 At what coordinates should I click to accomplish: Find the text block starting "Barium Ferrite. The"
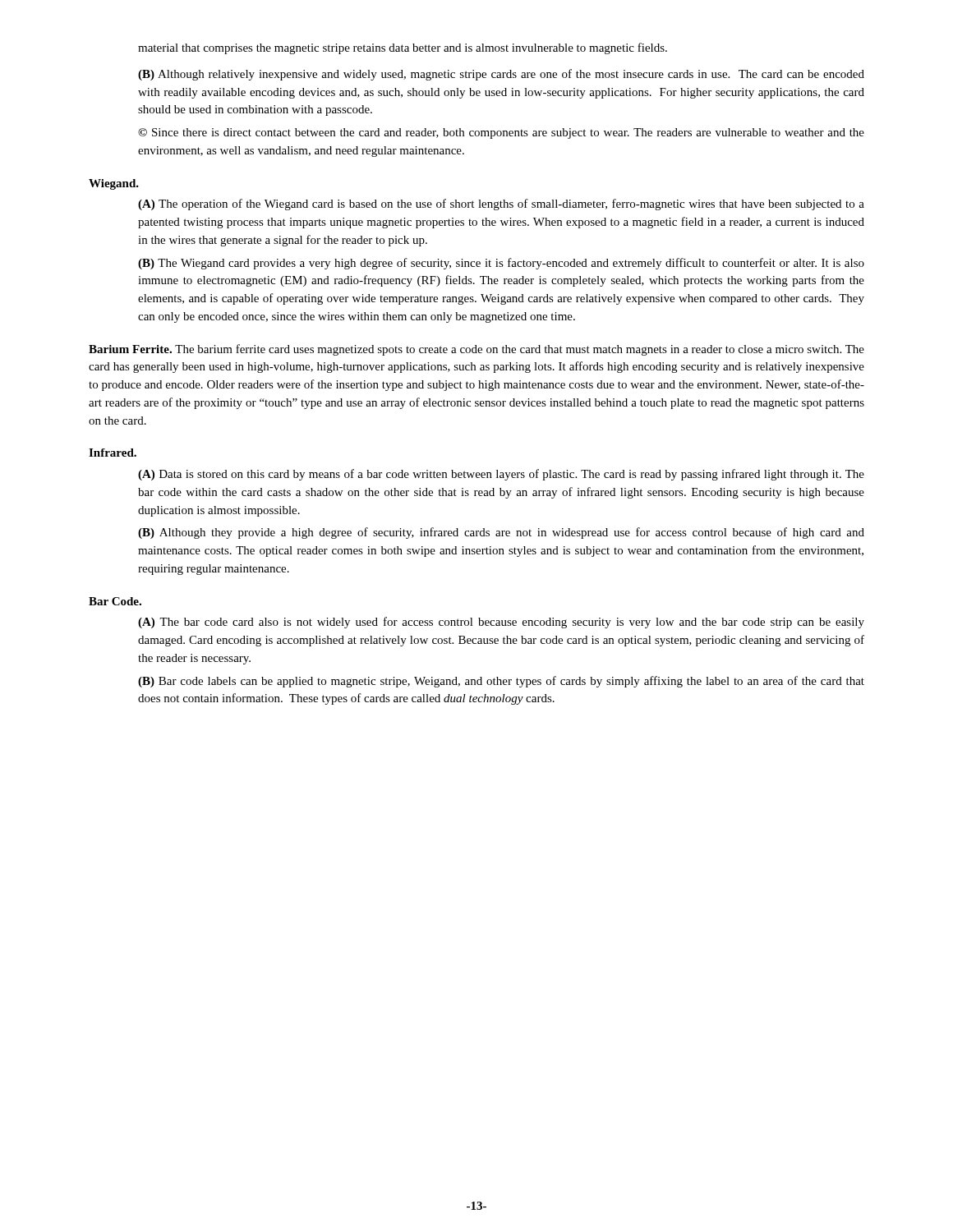tap(476, 384)
